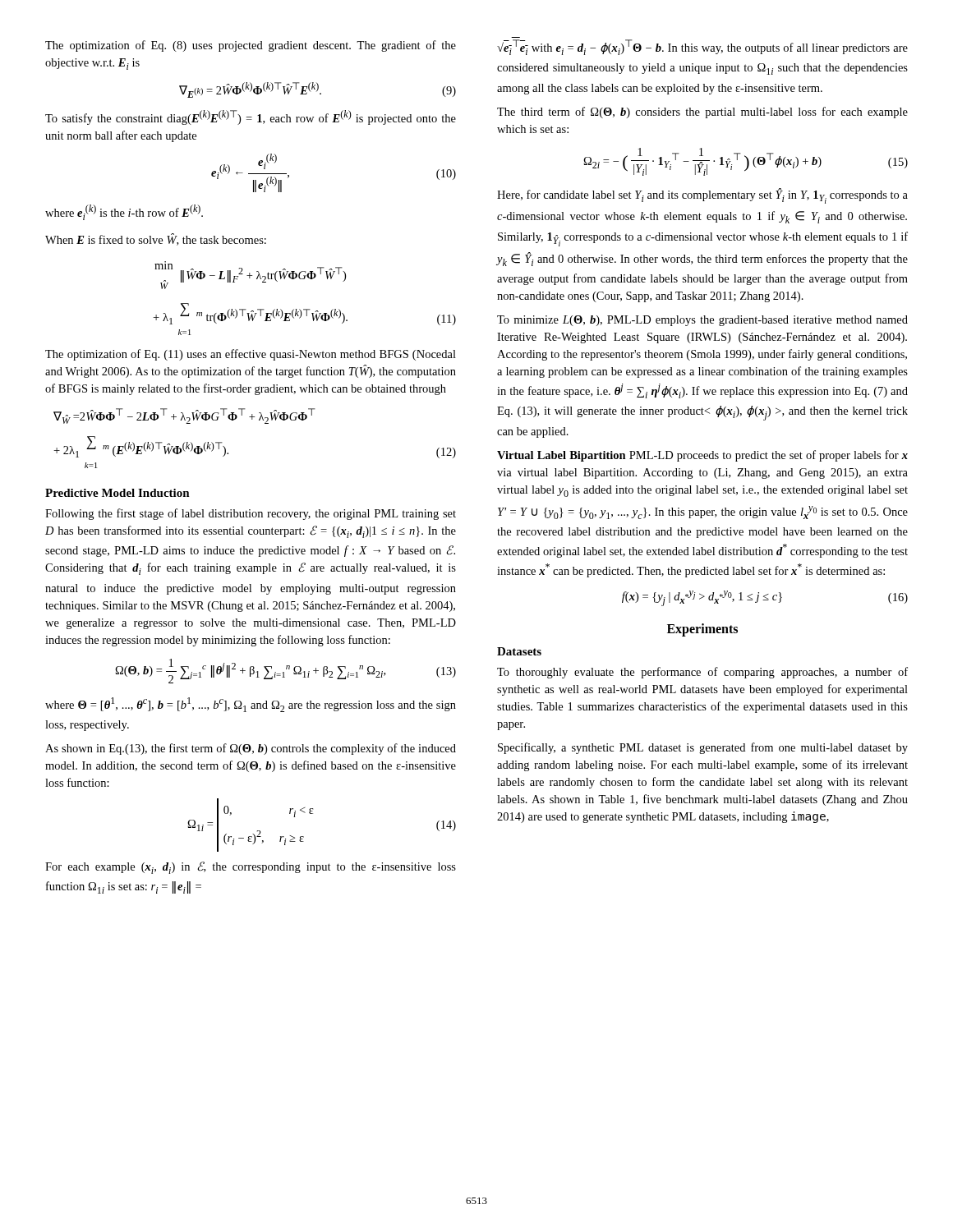
Task: Locate the region starting "√ei⊤ei with ei ="
Action: [702, 87]
